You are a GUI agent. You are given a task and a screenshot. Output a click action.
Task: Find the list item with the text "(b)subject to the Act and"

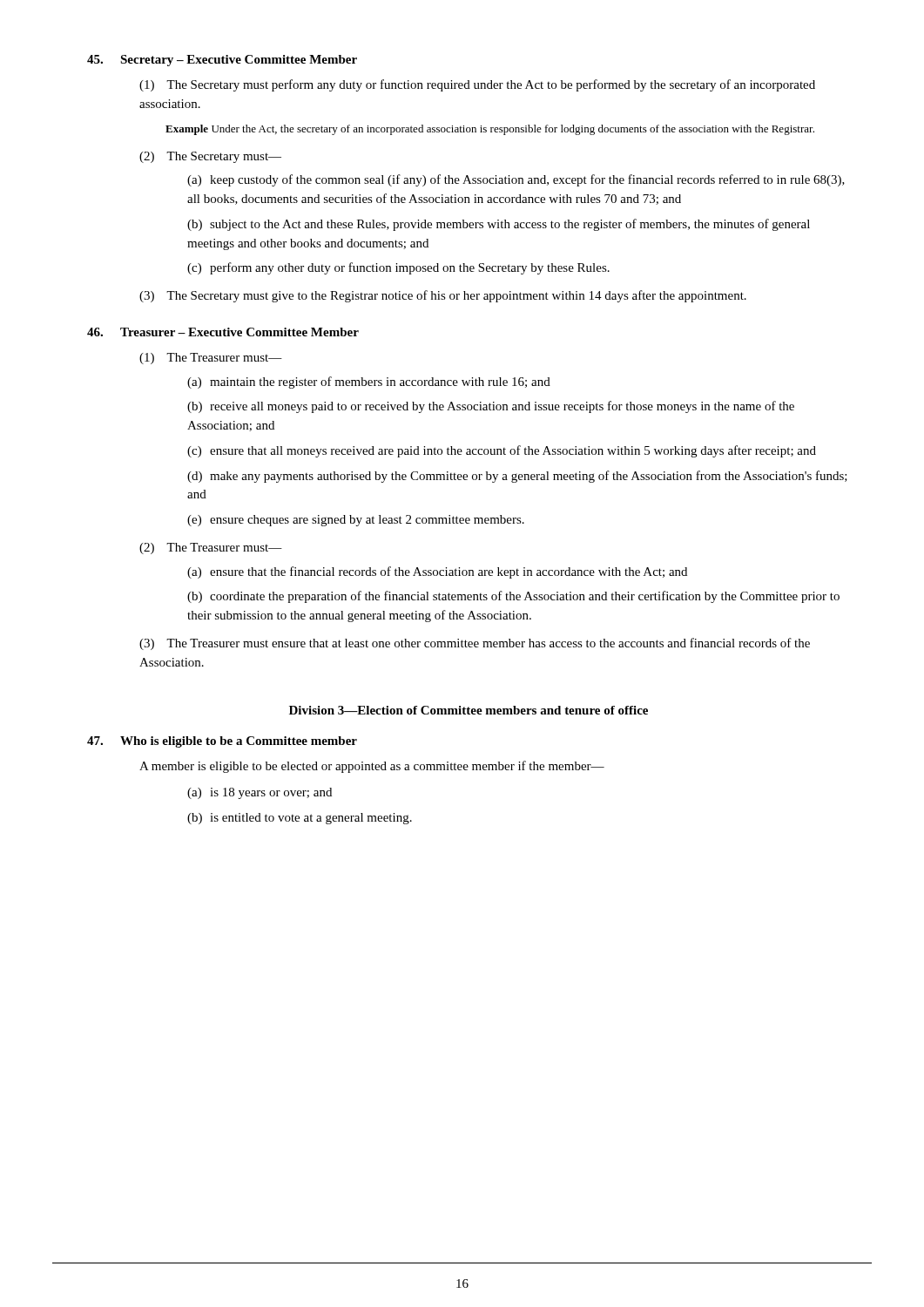[499, 232]
